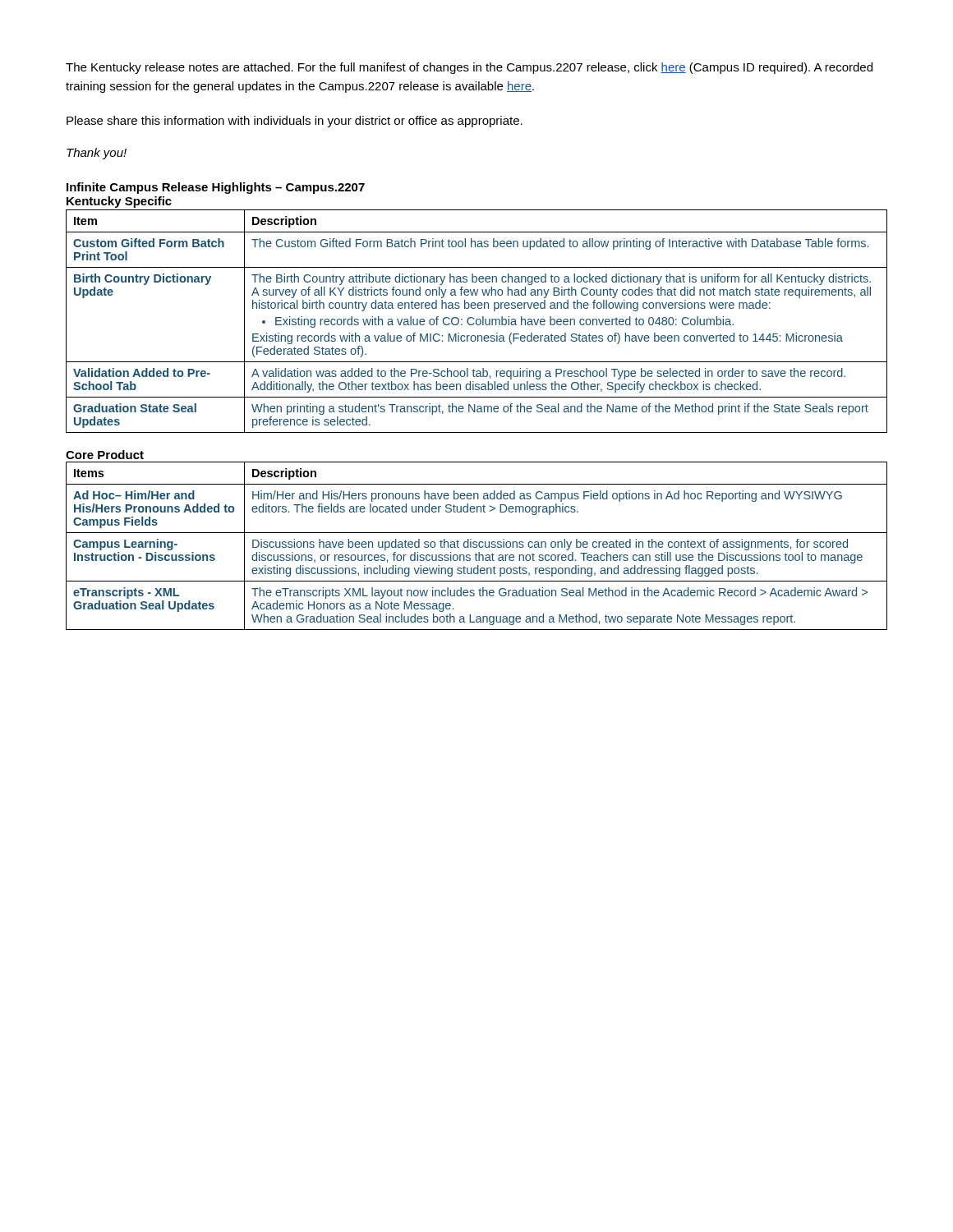Locate the section header that reads "Core Product"
The height and width of the screenshot is (1232, 953).
105,455
